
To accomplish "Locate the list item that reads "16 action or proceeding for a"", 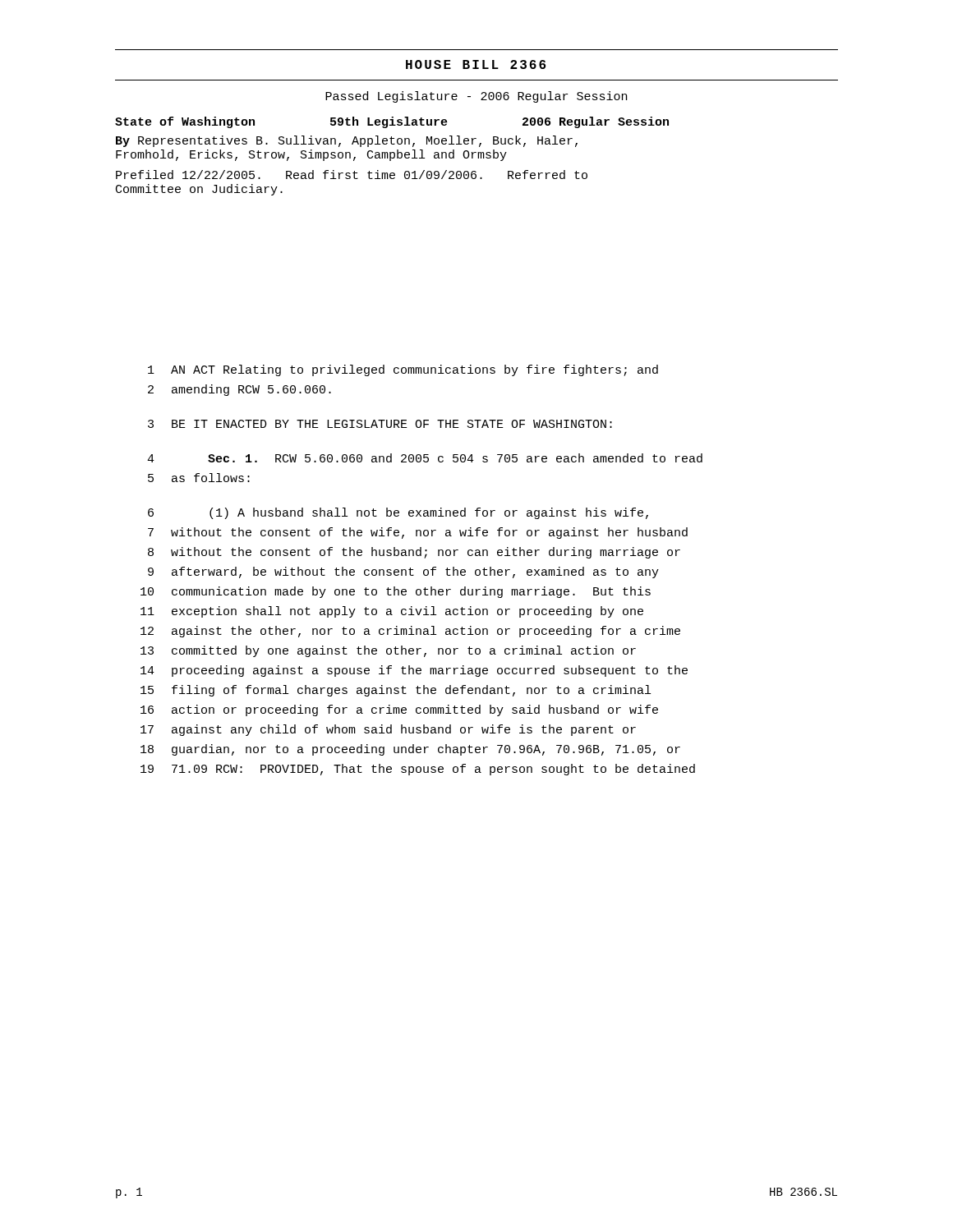I will [x=476, y=711].
